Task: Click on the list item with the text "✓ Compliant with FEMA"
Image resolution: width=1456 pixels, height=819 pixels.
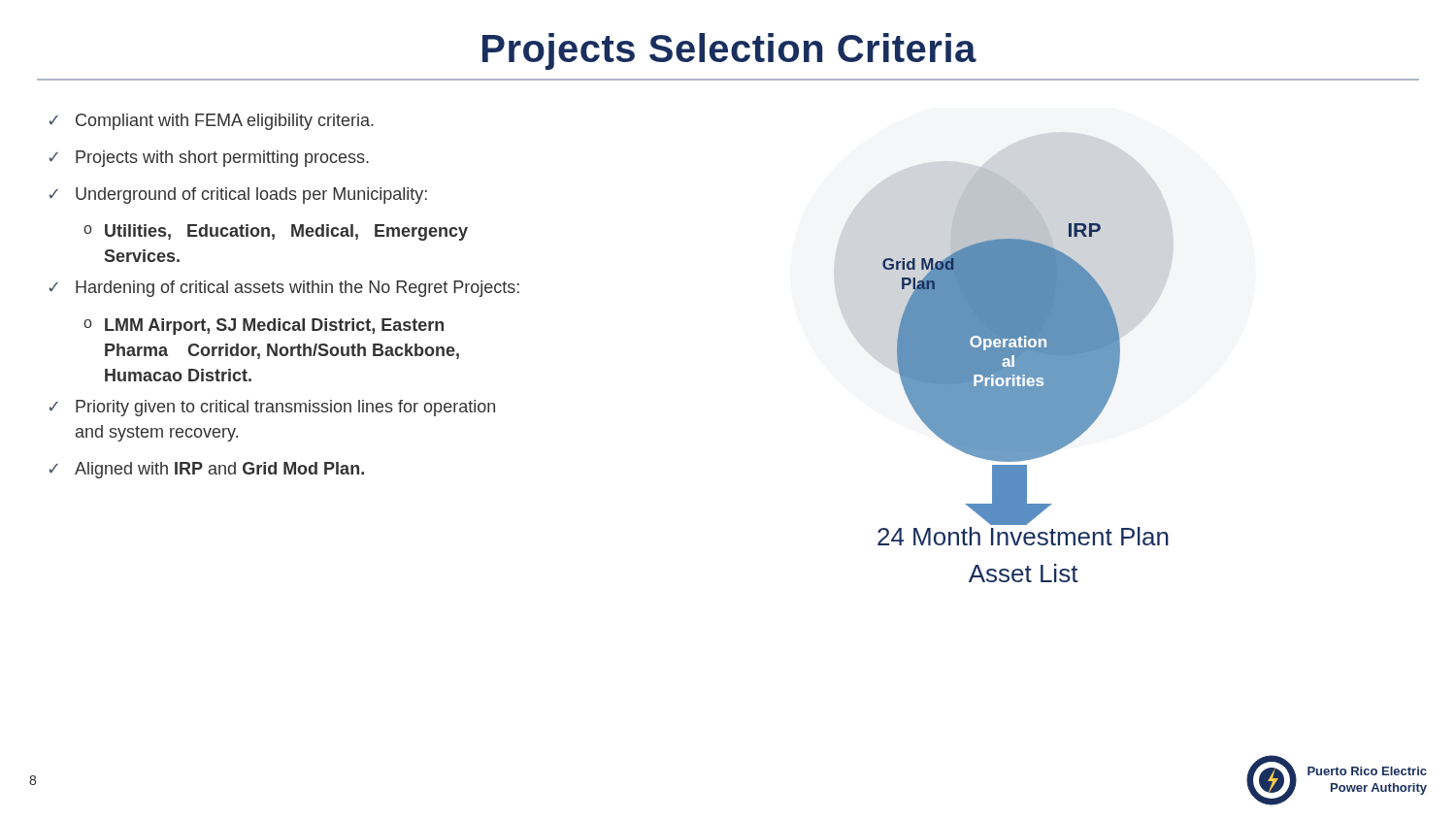Action: 211,120
